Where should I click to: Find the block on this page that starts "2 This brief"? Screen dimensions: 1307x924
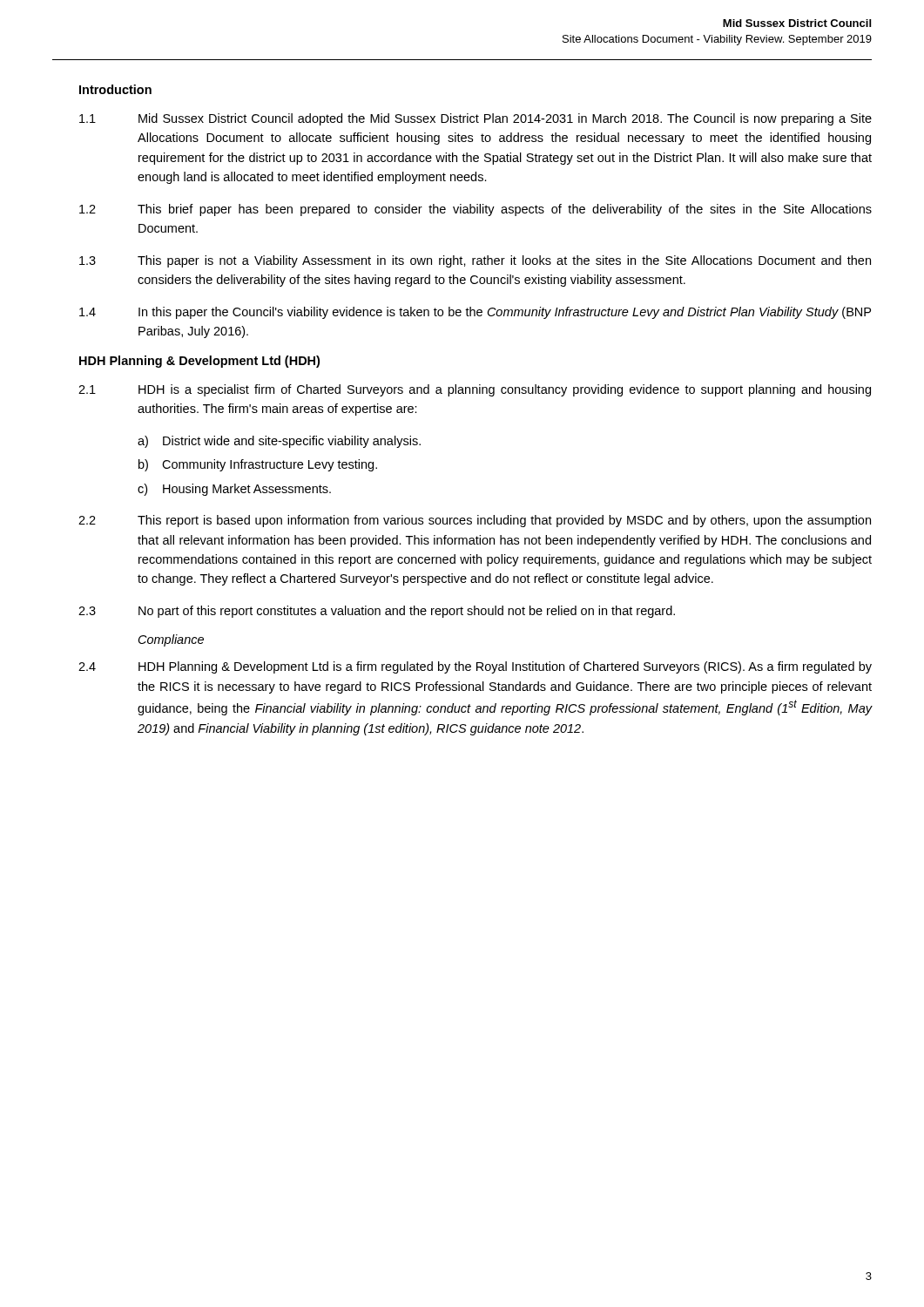(475, 219)
